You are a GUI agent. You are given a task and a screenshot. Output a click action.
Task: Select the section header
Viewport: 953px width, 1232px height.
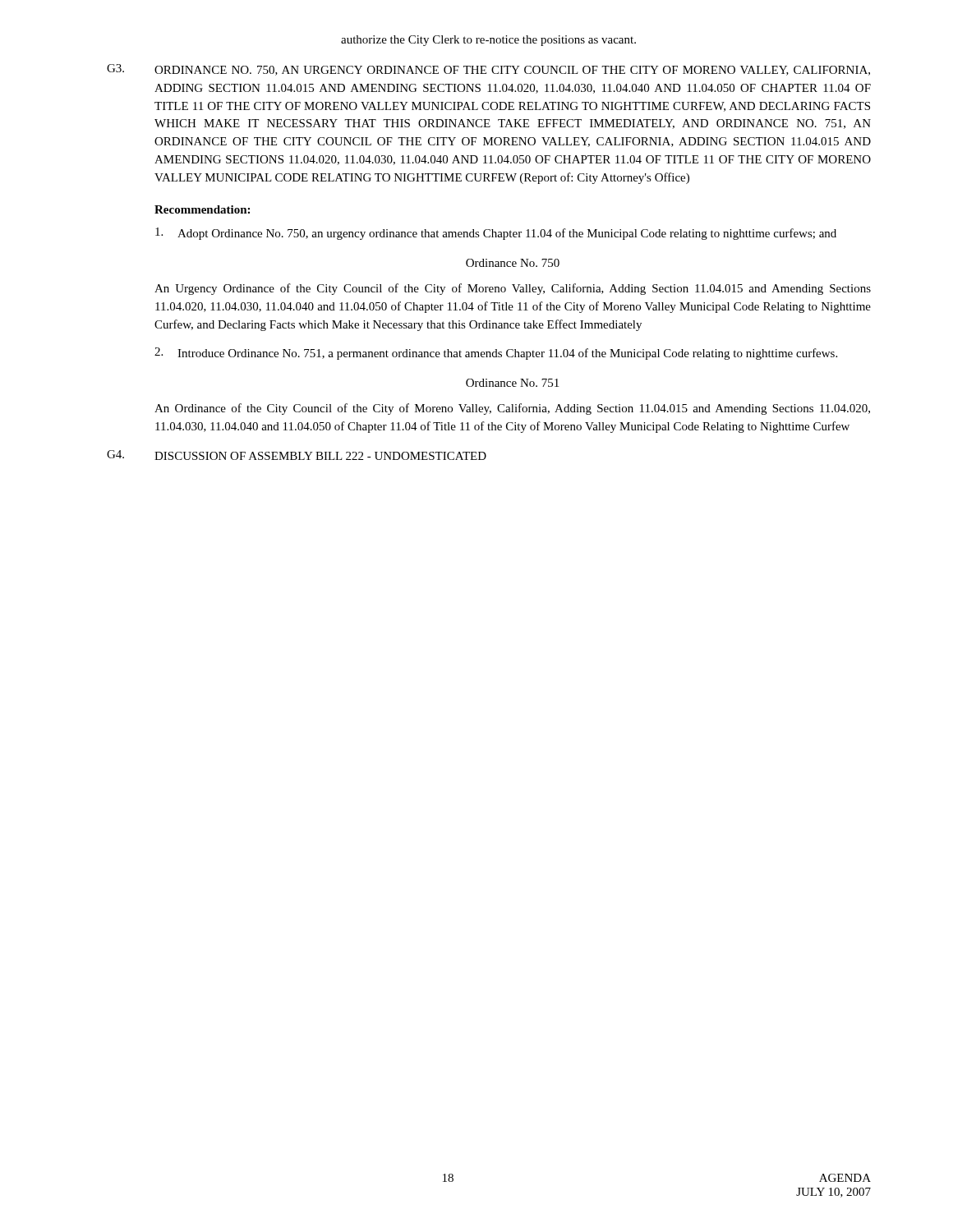pyautogui.click(x=203, y=210)
